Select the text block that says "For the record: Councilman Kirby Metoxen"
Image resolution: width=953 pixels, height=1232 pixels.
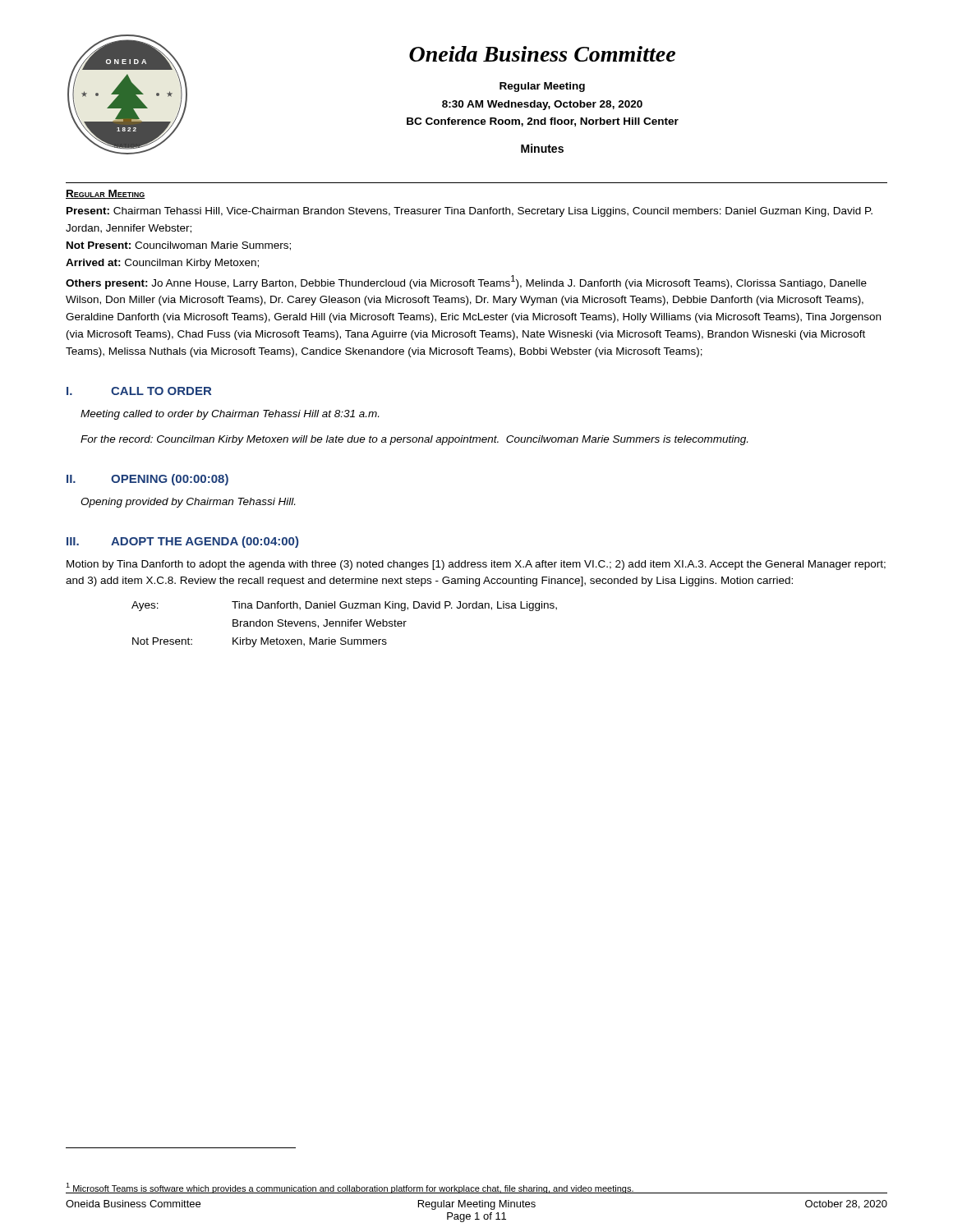pos(415,439)
